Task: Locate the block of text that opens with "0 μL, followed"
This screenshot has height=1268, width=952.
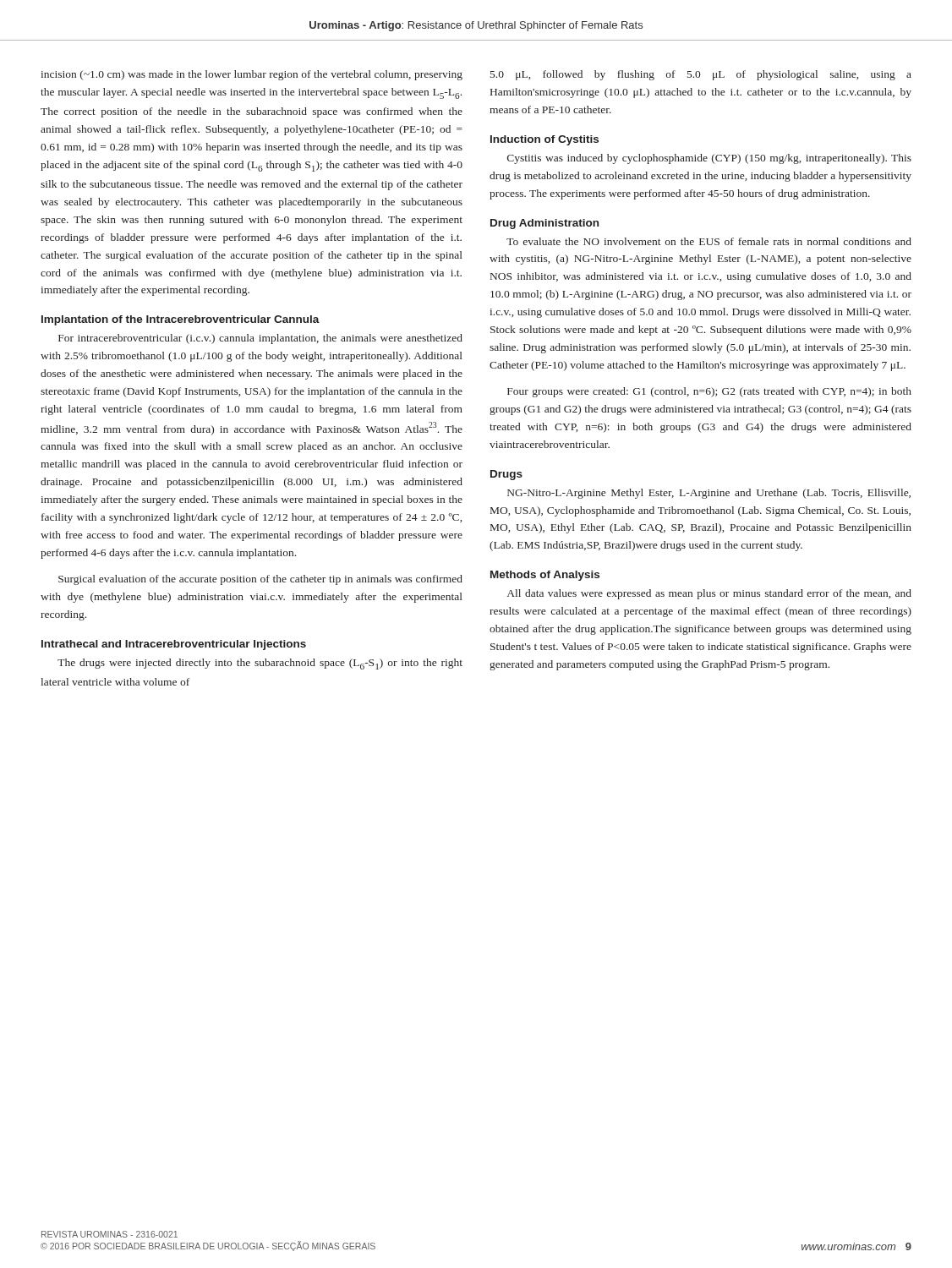Action: point(700,92)
